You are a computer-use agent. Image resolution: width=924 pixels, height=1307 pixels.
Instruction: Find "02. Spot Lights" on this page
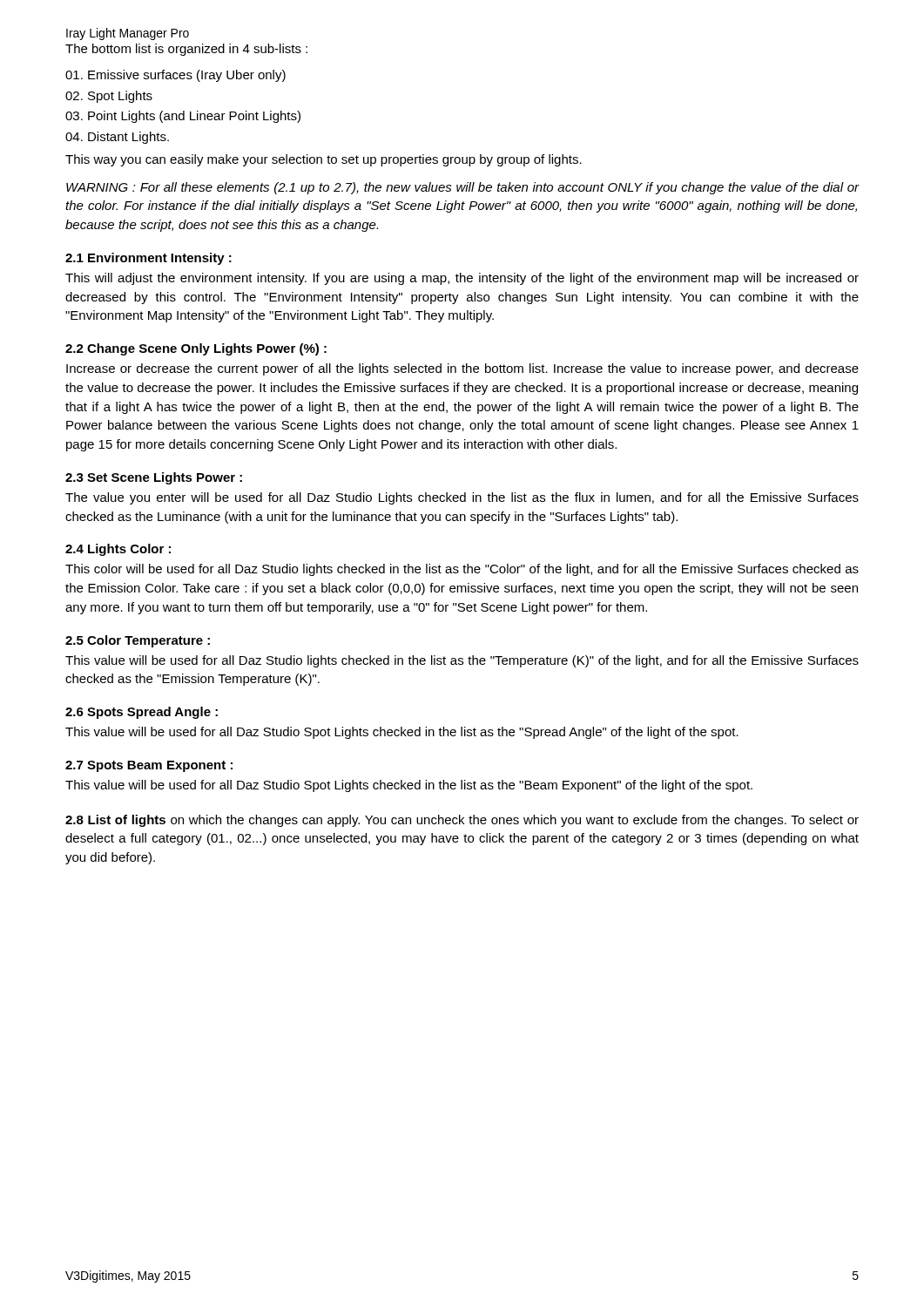click(109, 95)
